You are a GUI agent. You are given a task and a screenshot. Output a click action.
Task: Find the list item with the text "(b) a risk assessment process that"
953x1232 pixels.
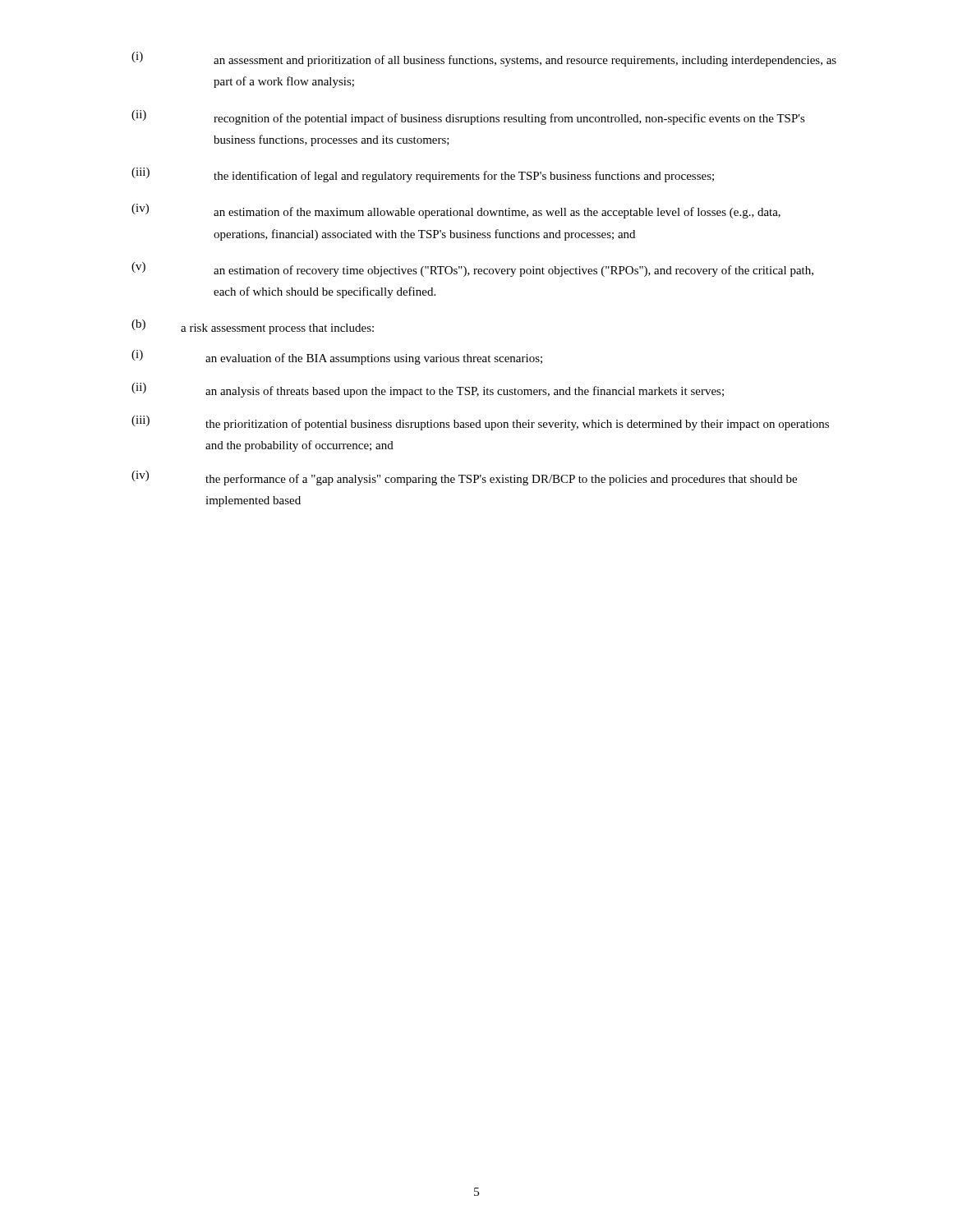253,327
